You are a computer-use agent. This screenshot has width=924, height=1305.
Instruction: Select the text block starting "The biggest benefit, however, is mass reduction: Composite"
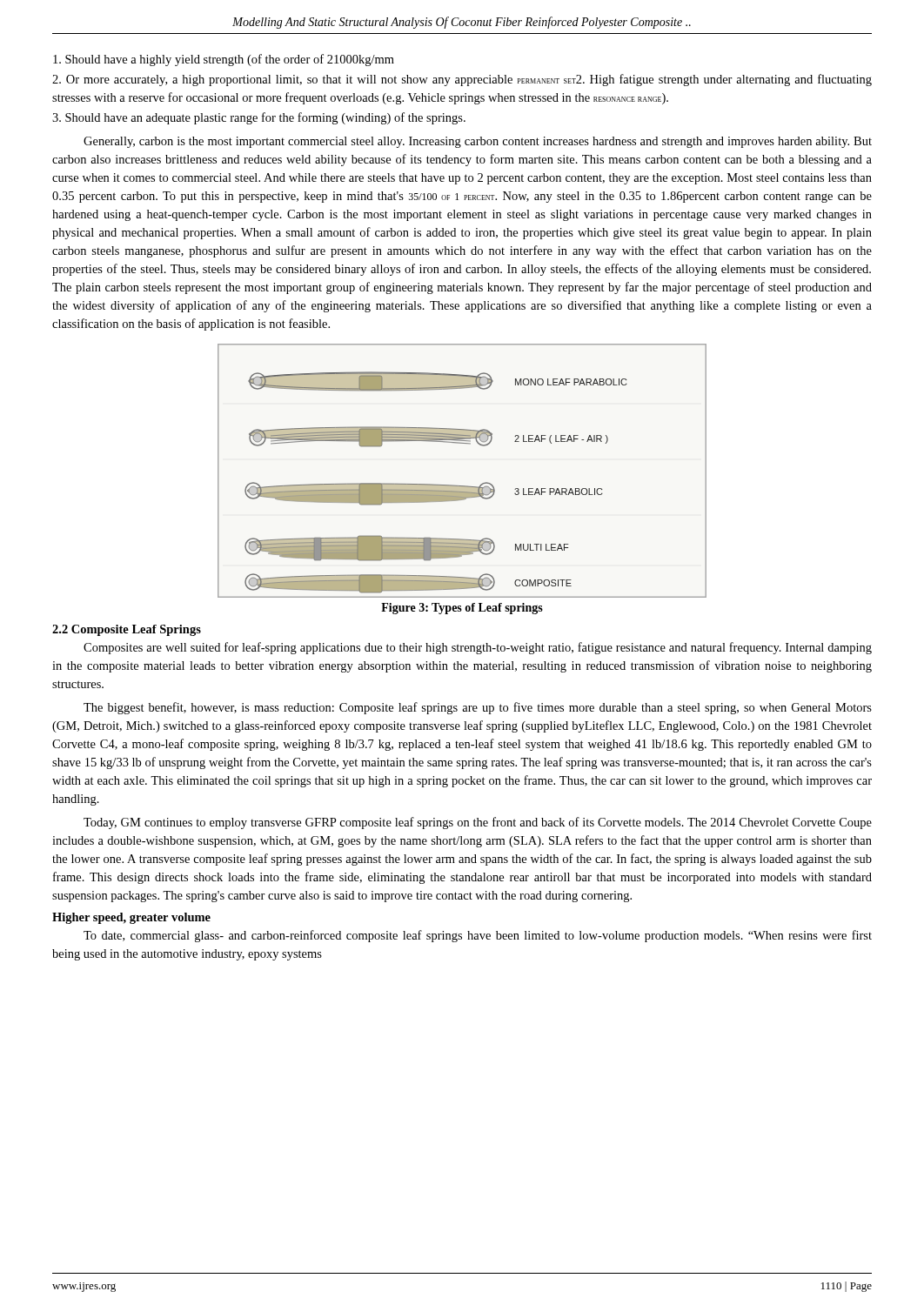point(462,753)
